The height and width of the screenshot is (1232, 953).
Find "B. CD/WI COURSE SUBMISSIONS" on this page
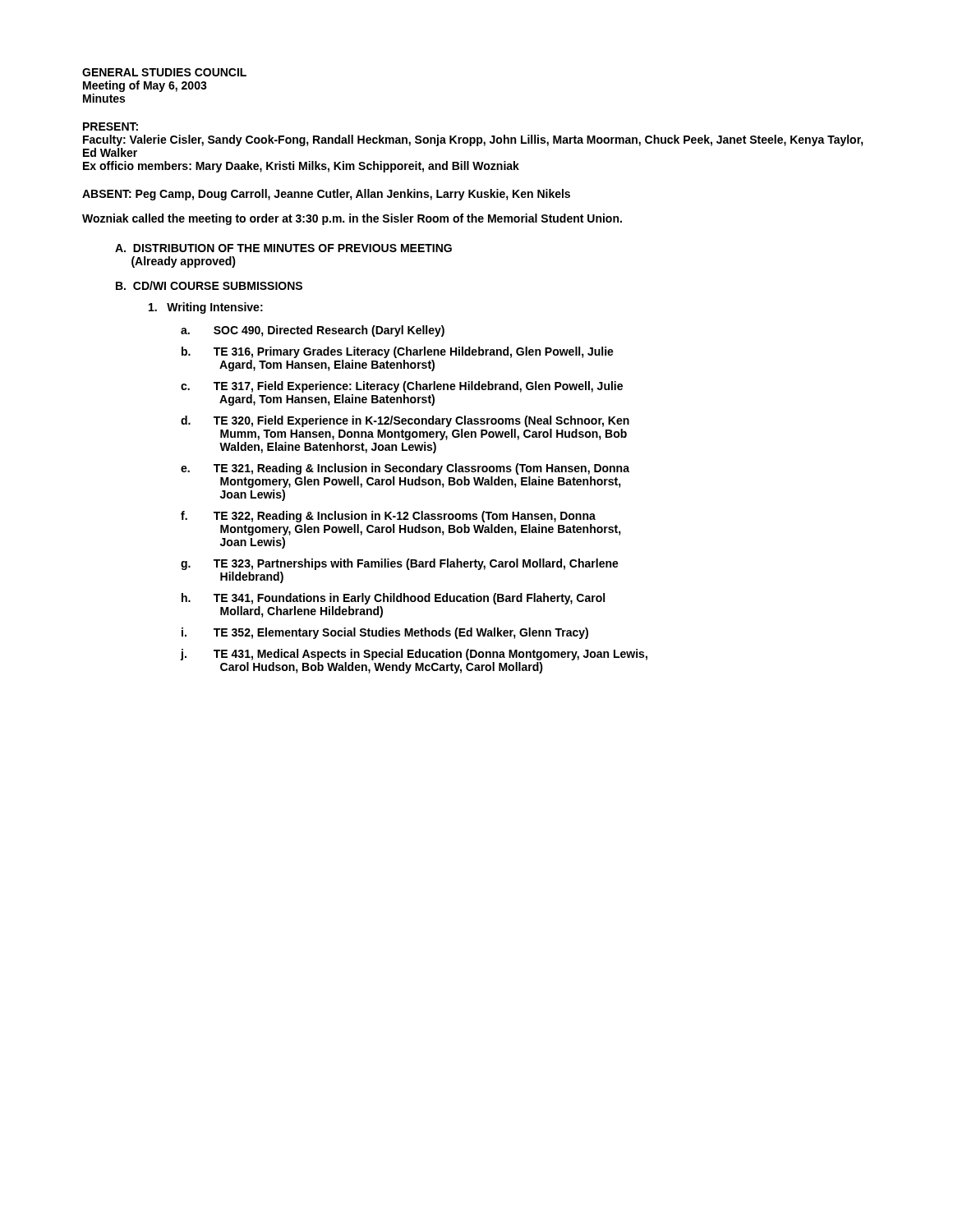tap(209, 286)
